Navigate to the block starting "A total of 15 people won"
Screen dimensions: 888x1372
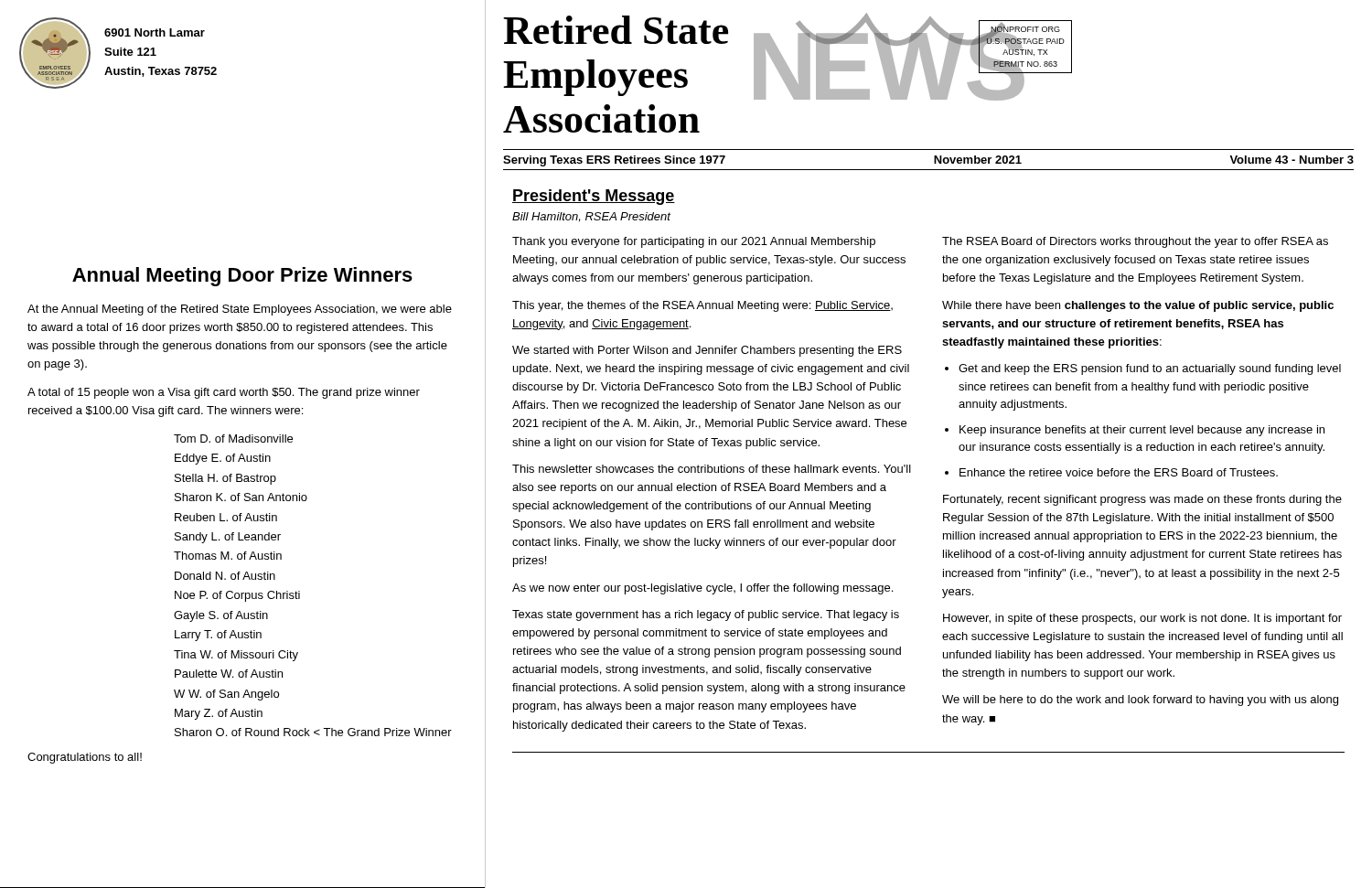click(x=224, y=401)
